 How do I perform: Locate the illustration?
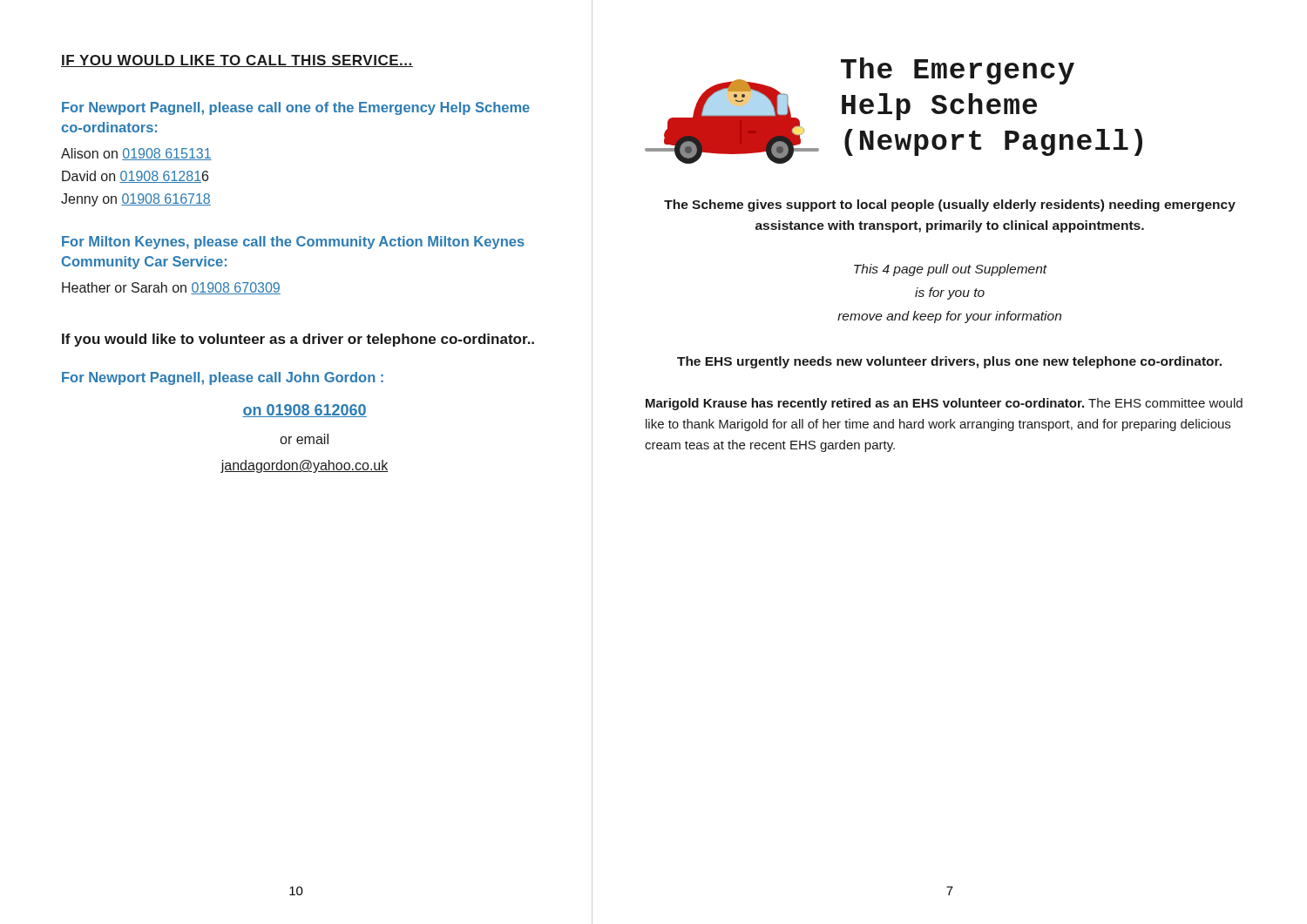tap(732, 107)
